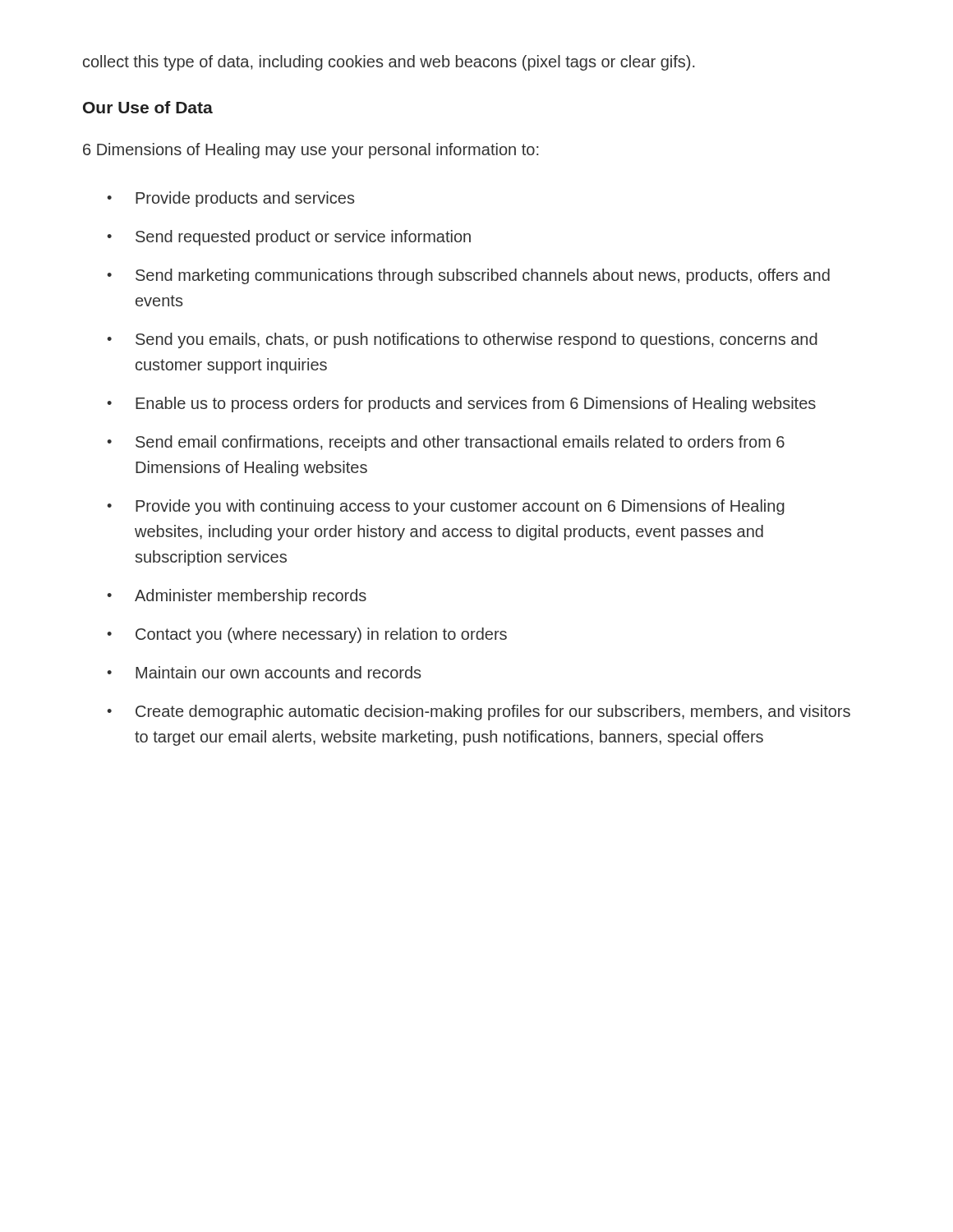Point to the region starting "• Send you"
The height and width of the screenshot is (1232, 953).
481,352
